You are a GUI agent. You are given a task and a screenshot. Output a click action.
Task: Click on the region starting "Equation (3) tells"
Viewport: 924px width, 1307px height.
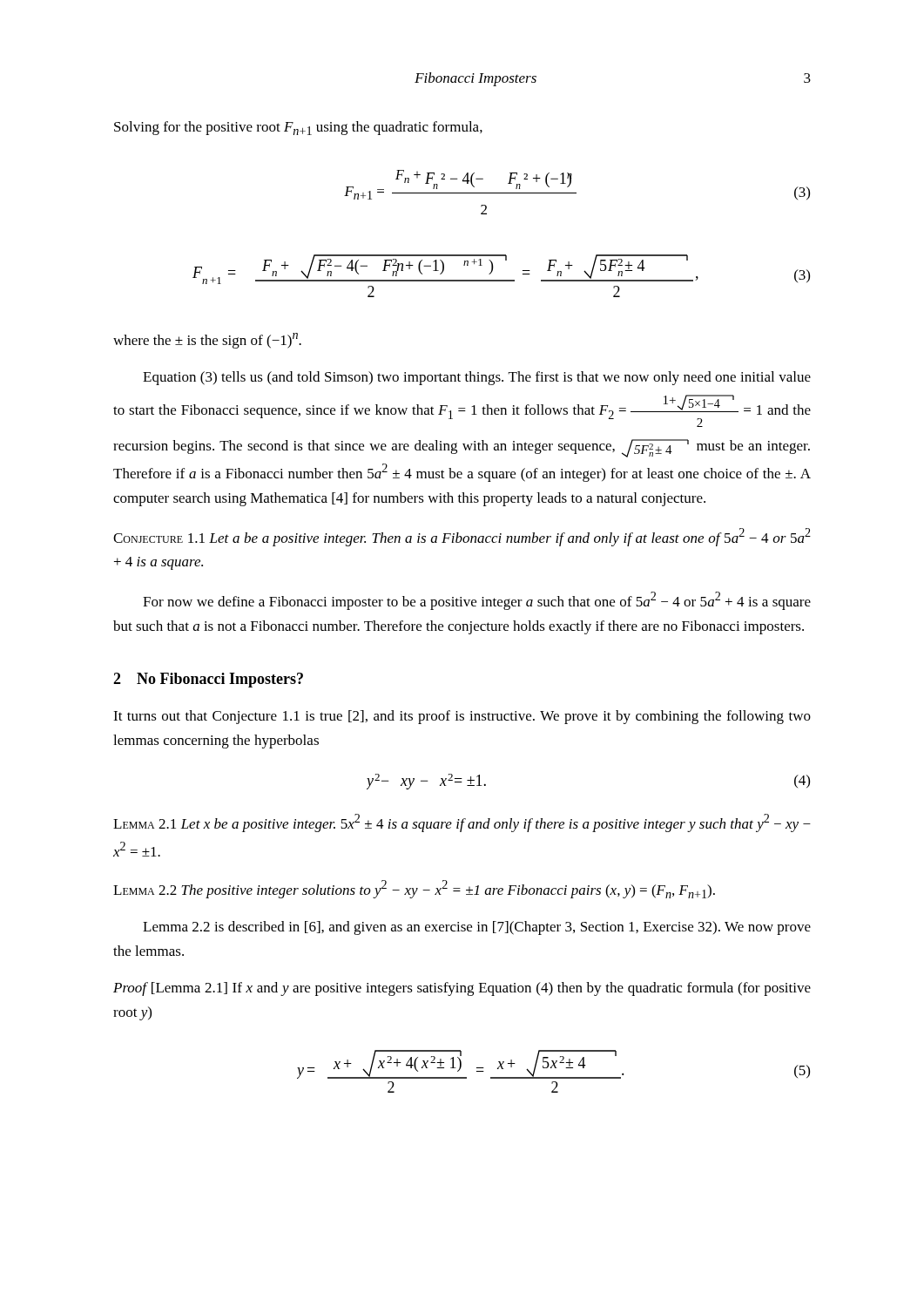(462, 438)
